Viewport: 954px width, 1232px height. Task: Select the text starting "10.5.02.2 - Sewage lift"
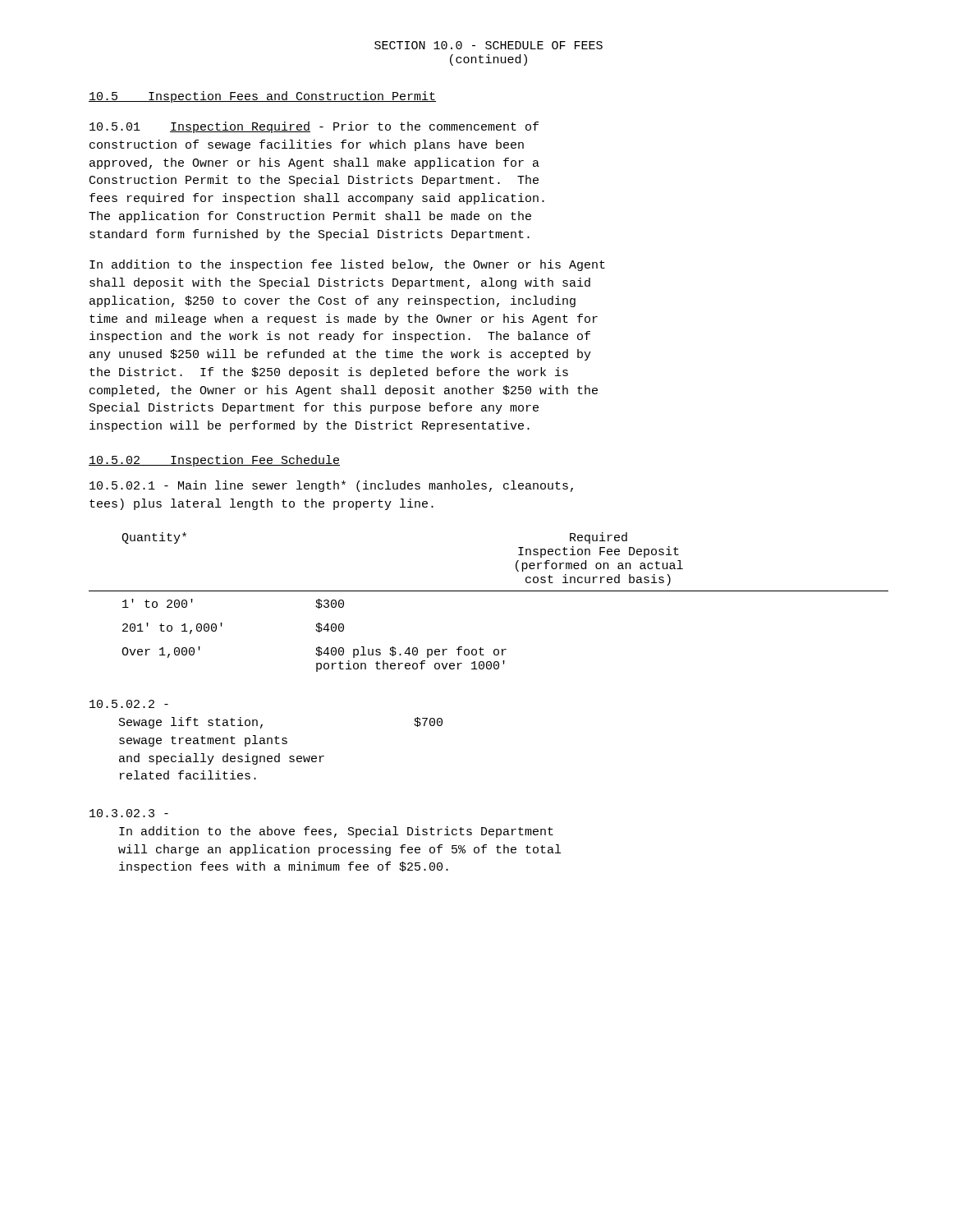point(266,741)
